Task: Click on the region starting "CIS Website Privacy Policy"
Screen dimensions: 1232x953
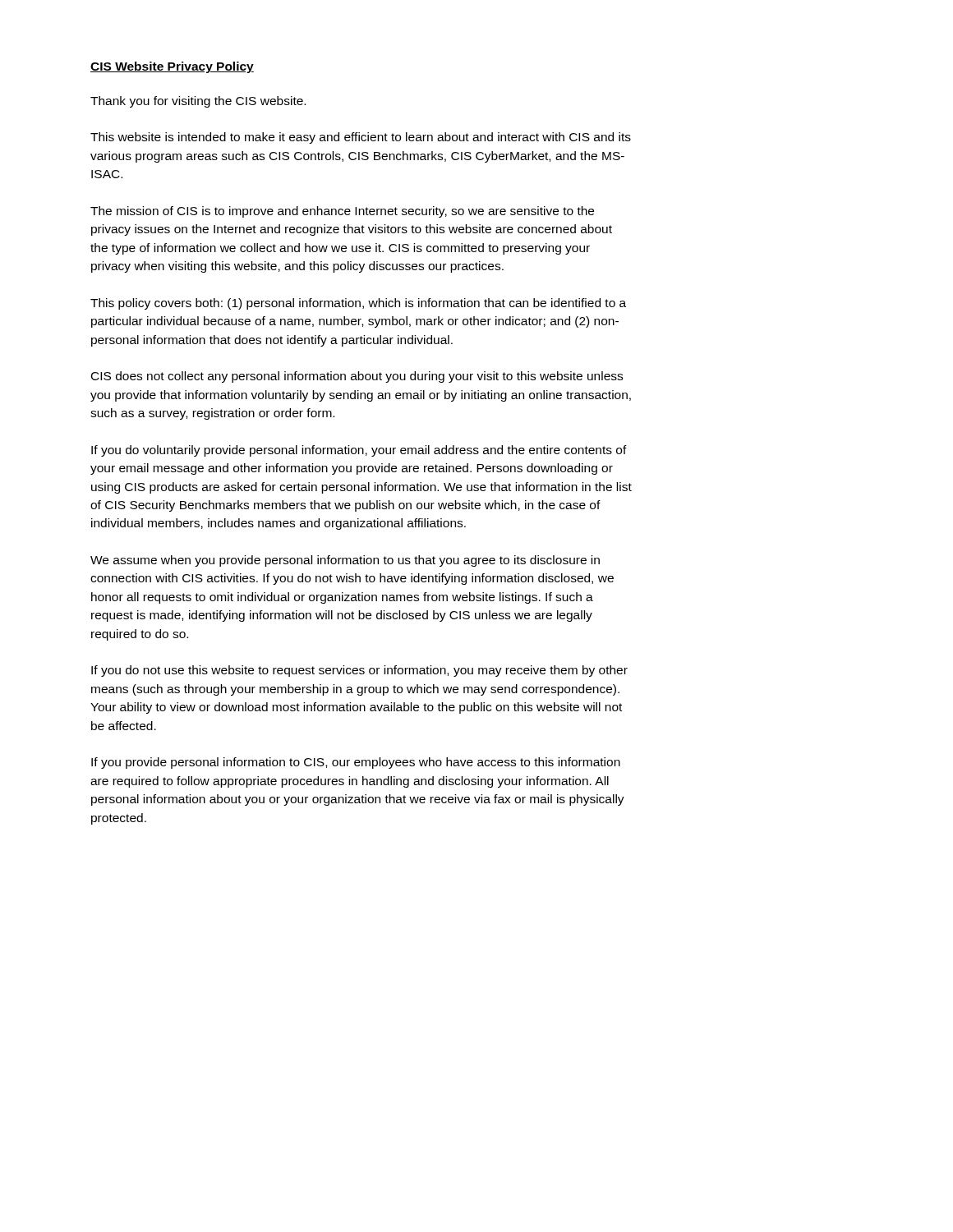Action: point(172,66)
